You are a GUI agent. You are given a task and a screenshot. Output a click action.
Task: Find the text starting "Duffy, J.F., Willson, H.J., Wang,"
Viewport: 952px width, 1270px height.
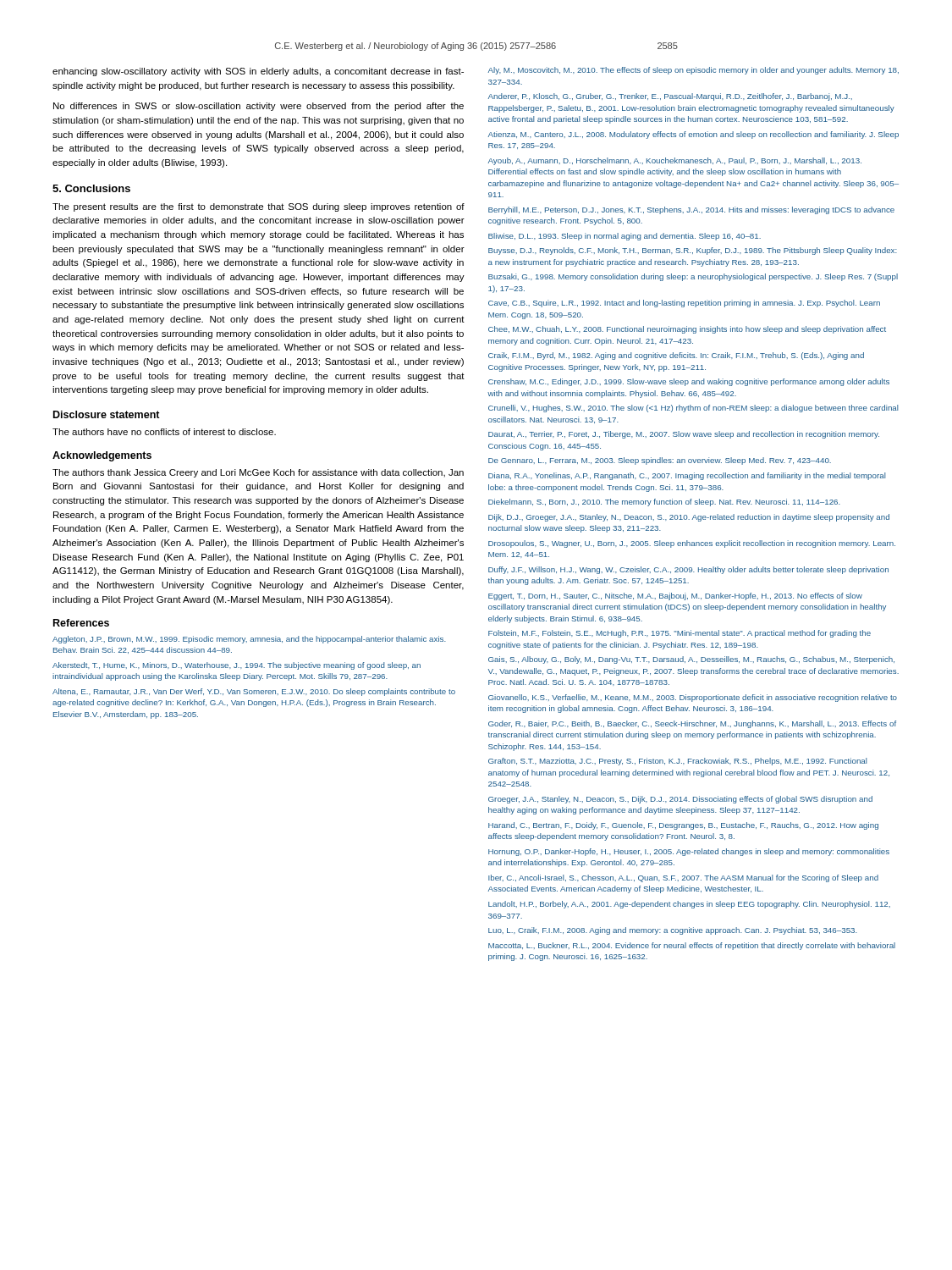coord(688,575)
